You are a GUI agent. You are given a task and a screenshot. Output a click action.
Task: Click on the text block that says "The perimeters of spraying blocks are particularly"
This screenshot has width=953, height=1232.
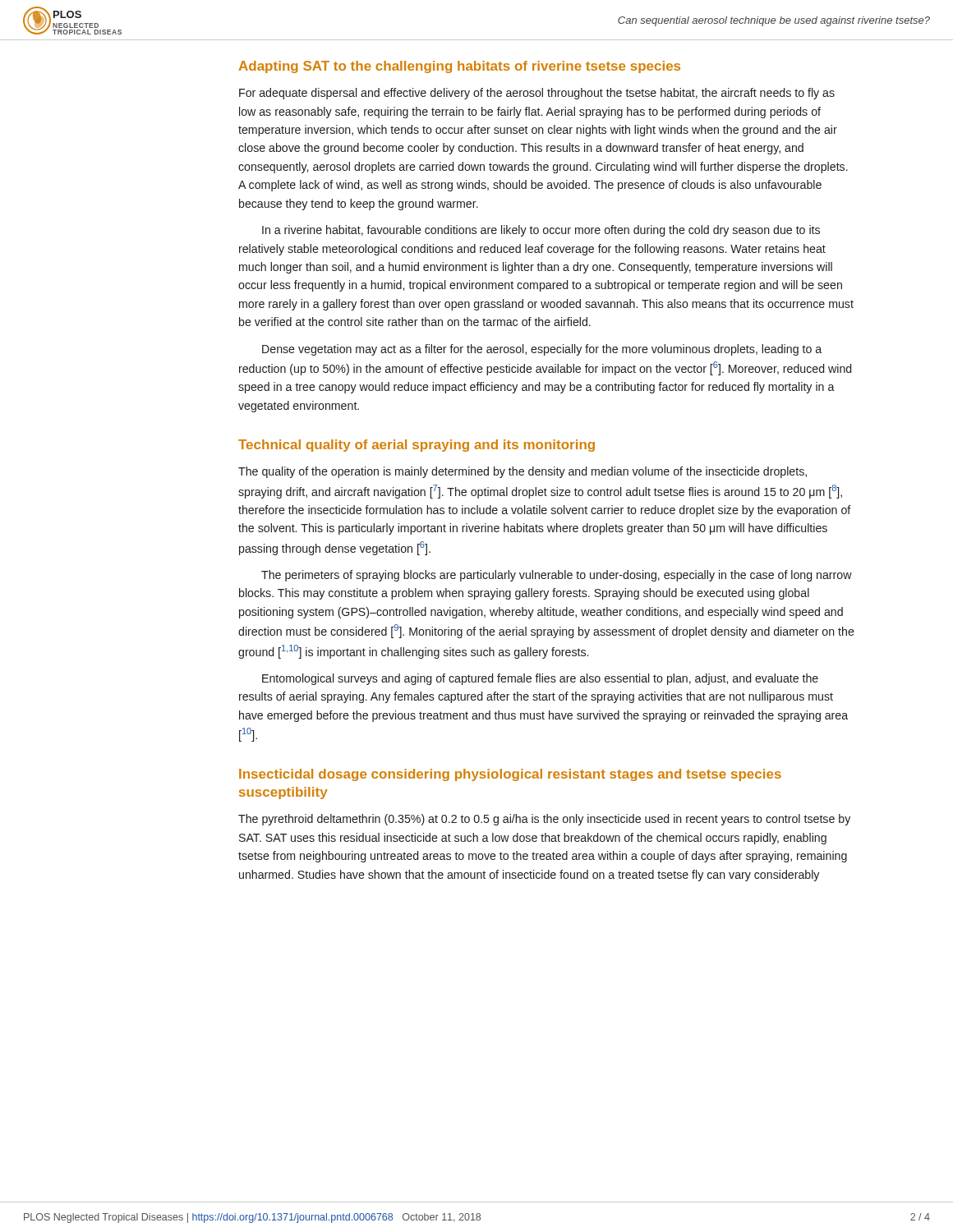546,613
